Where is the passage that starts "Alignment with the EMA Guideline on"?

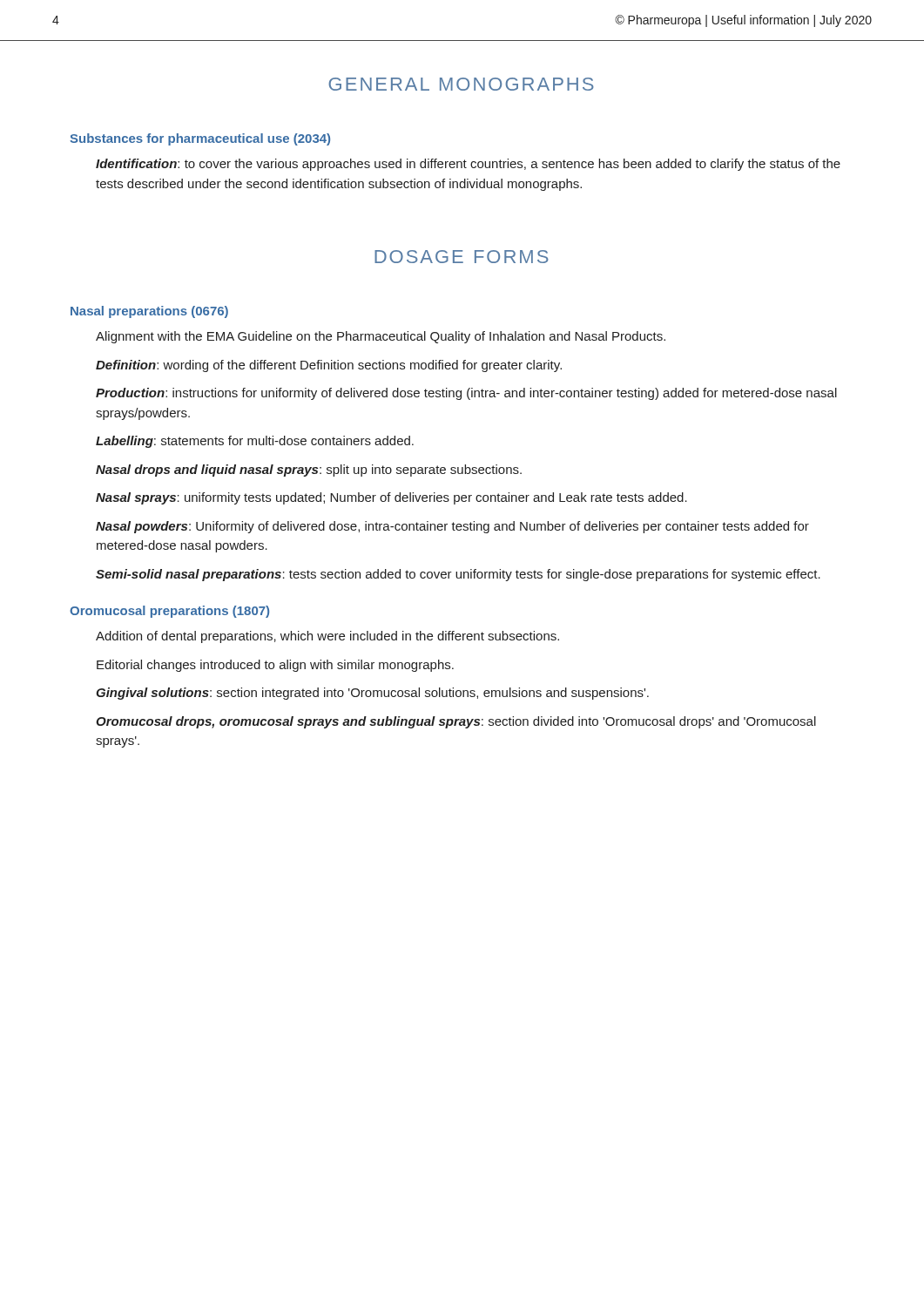[x=381, y=336]
